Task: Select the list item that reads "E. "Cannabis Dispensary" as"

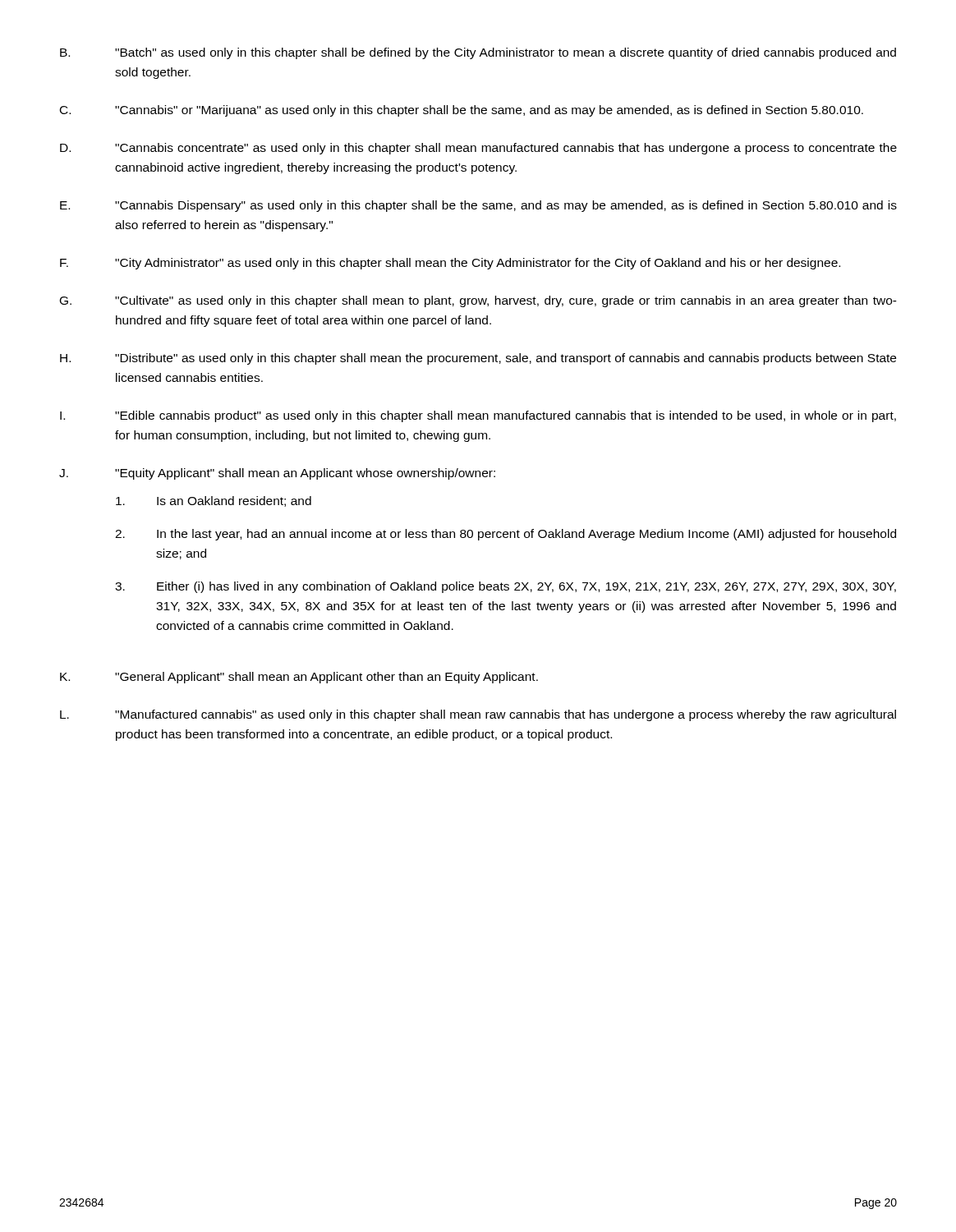Action: 478,215
